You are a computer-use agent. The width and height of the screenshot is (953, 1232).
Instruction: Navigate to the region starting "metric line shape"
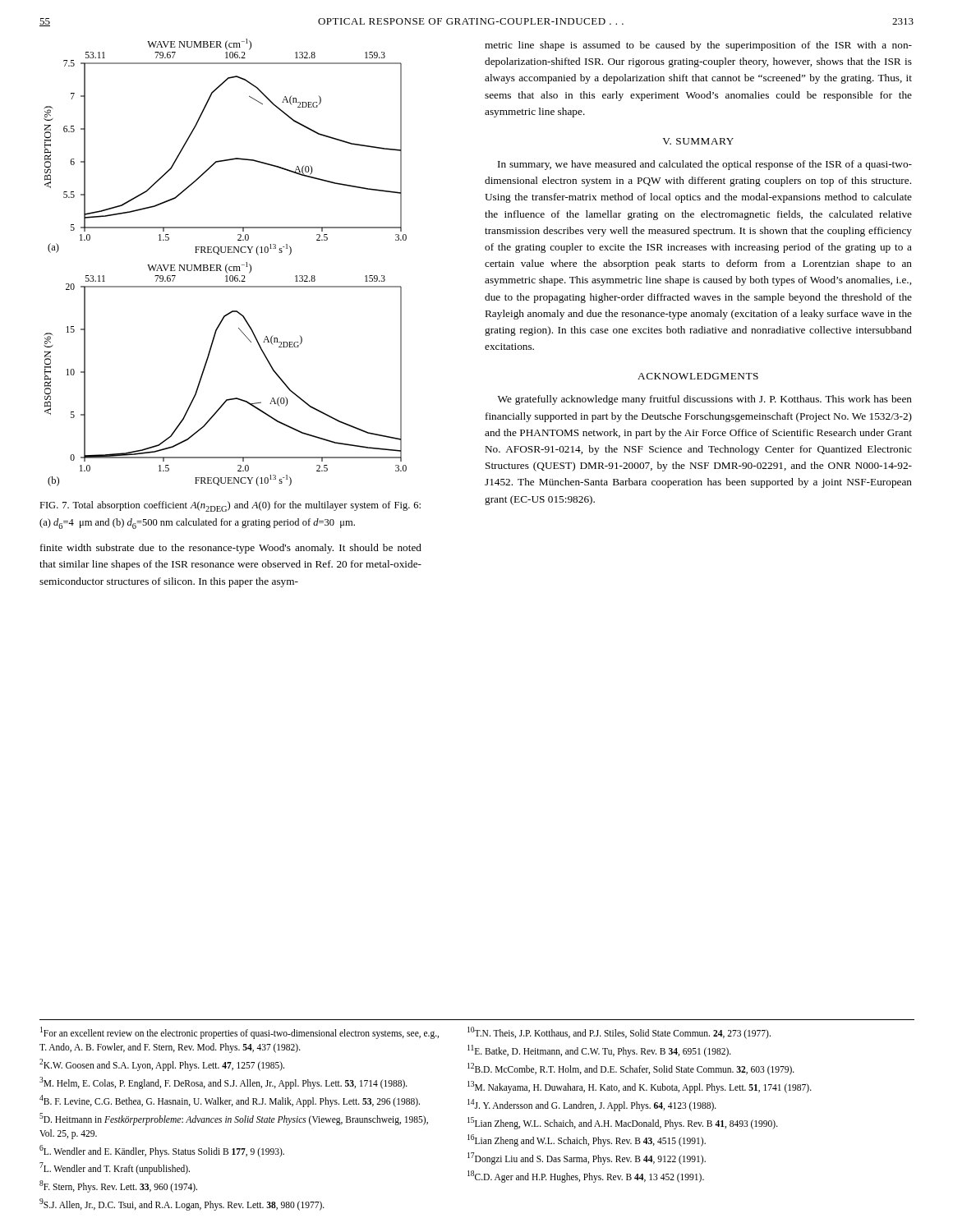pos(698,78)
